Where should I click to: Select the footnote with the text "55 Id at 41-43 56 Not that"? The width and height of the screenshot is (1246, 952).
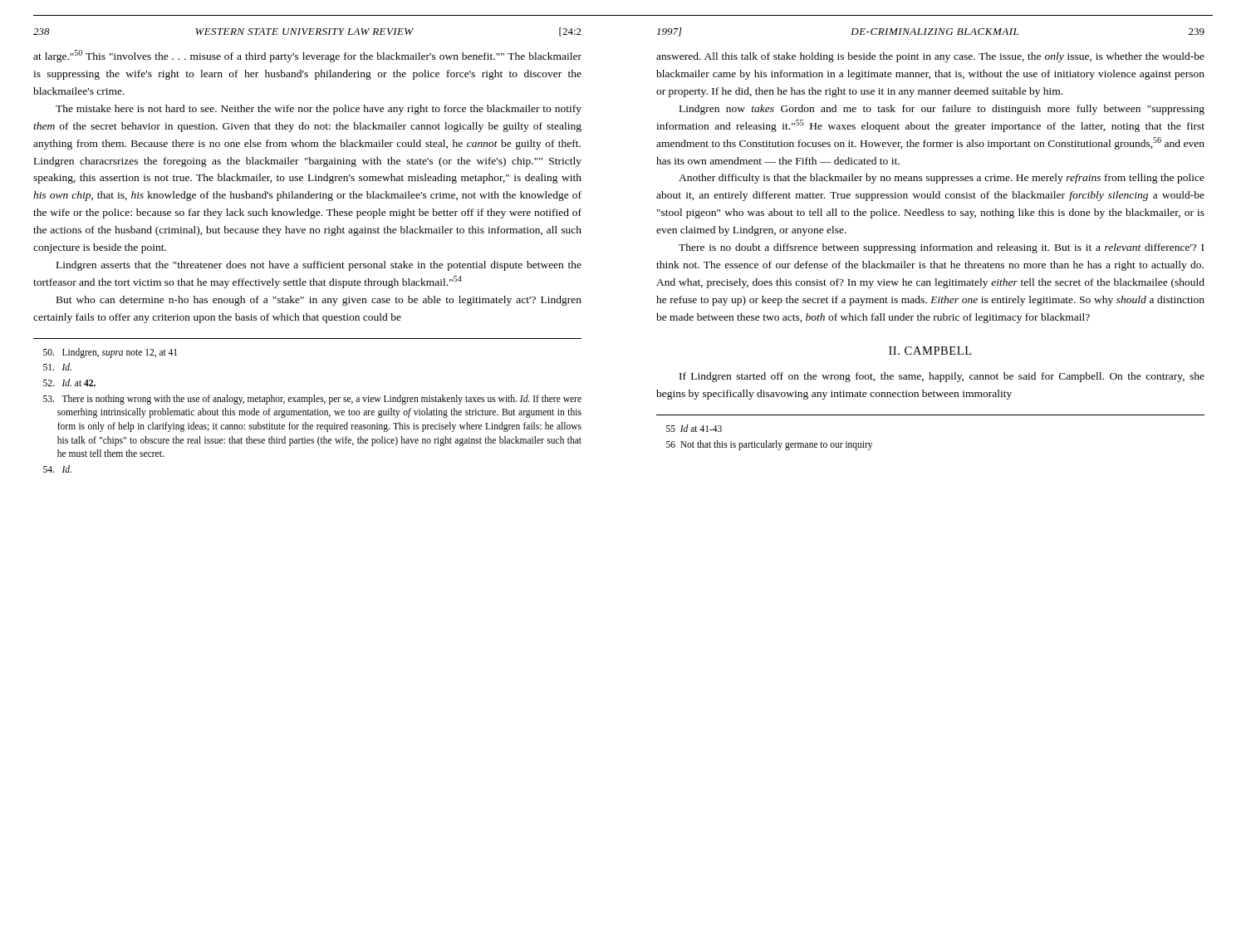pyautogui.click(x=694, y=428)
